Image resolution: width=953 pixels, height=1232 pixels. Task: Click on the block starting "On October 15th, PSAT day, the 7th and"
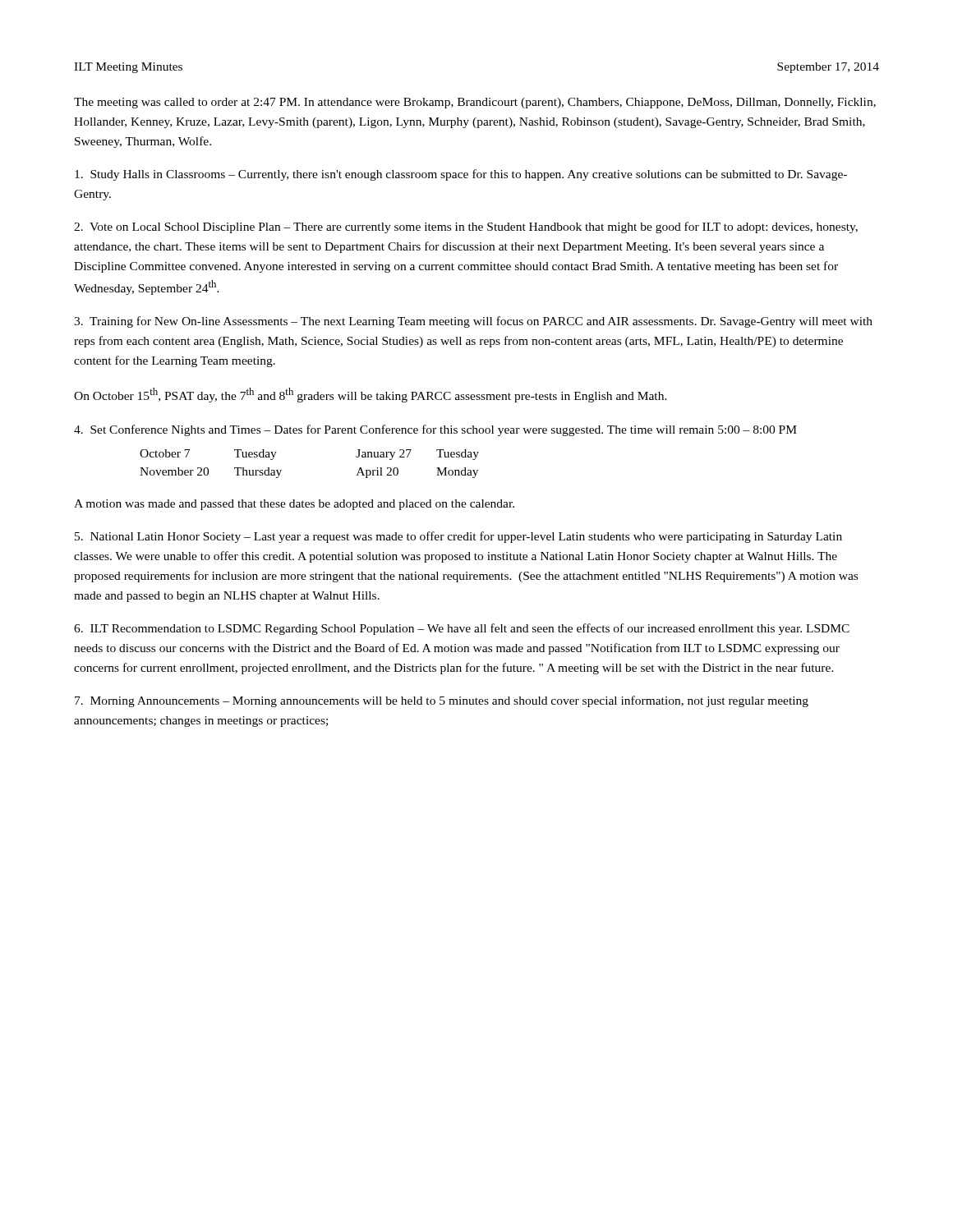click(371, 394)
